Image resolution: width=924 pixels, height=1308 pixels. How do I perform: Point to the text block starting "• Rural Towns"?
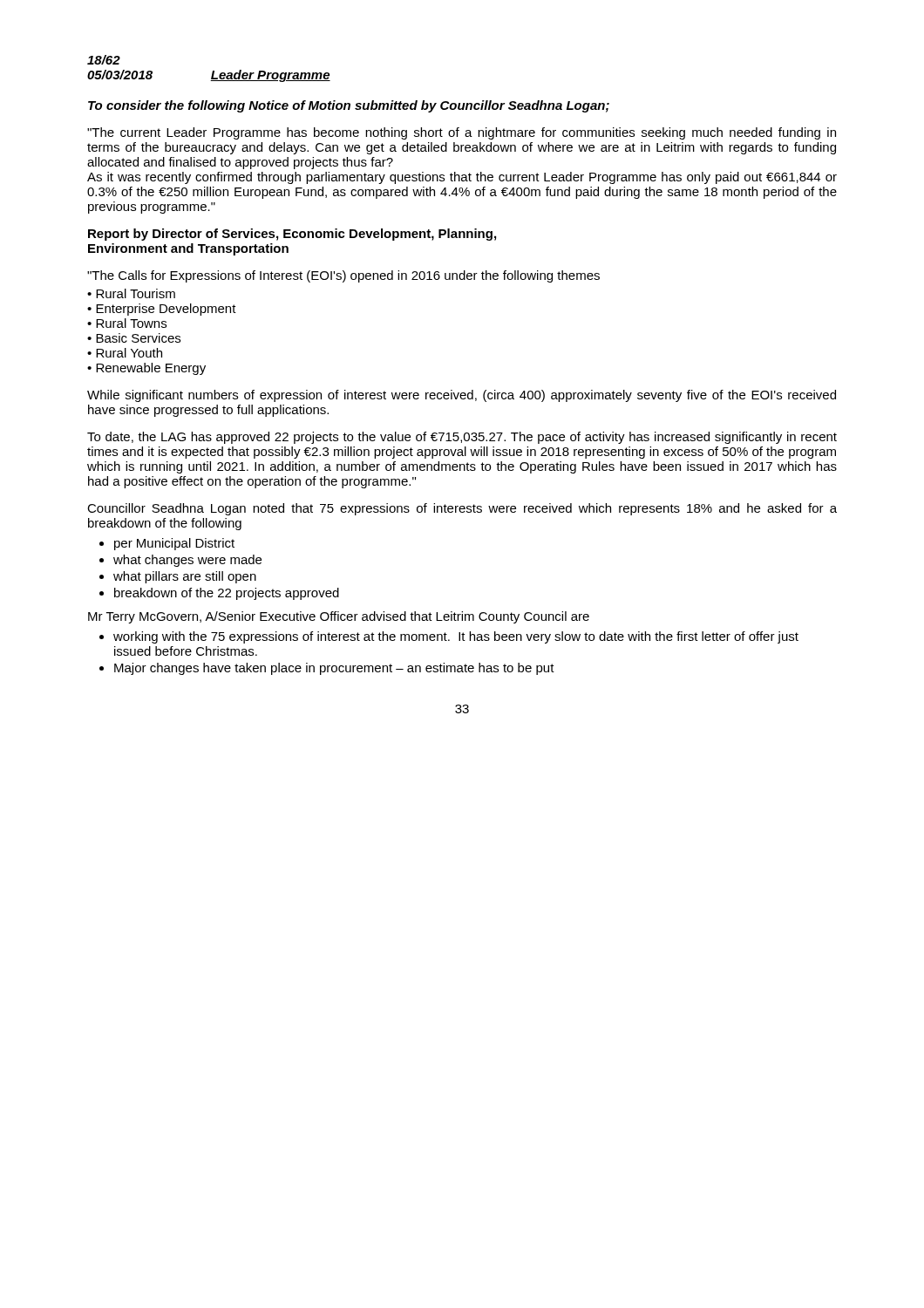(127, 323)
